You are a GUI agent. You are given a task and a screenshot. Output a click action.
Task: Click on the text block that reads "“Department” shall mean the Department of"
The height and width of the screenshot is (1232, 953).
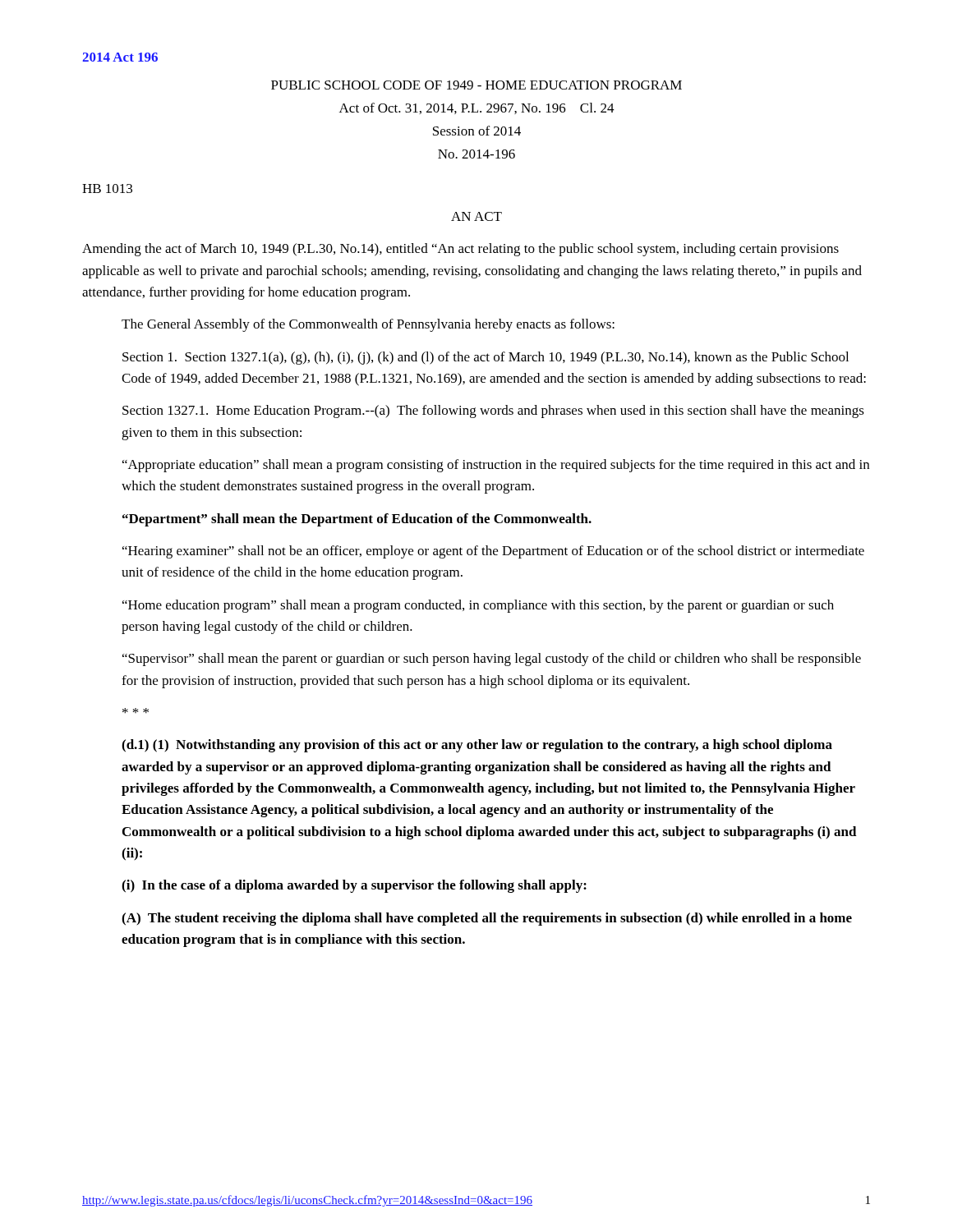click(x=357, y=518)
